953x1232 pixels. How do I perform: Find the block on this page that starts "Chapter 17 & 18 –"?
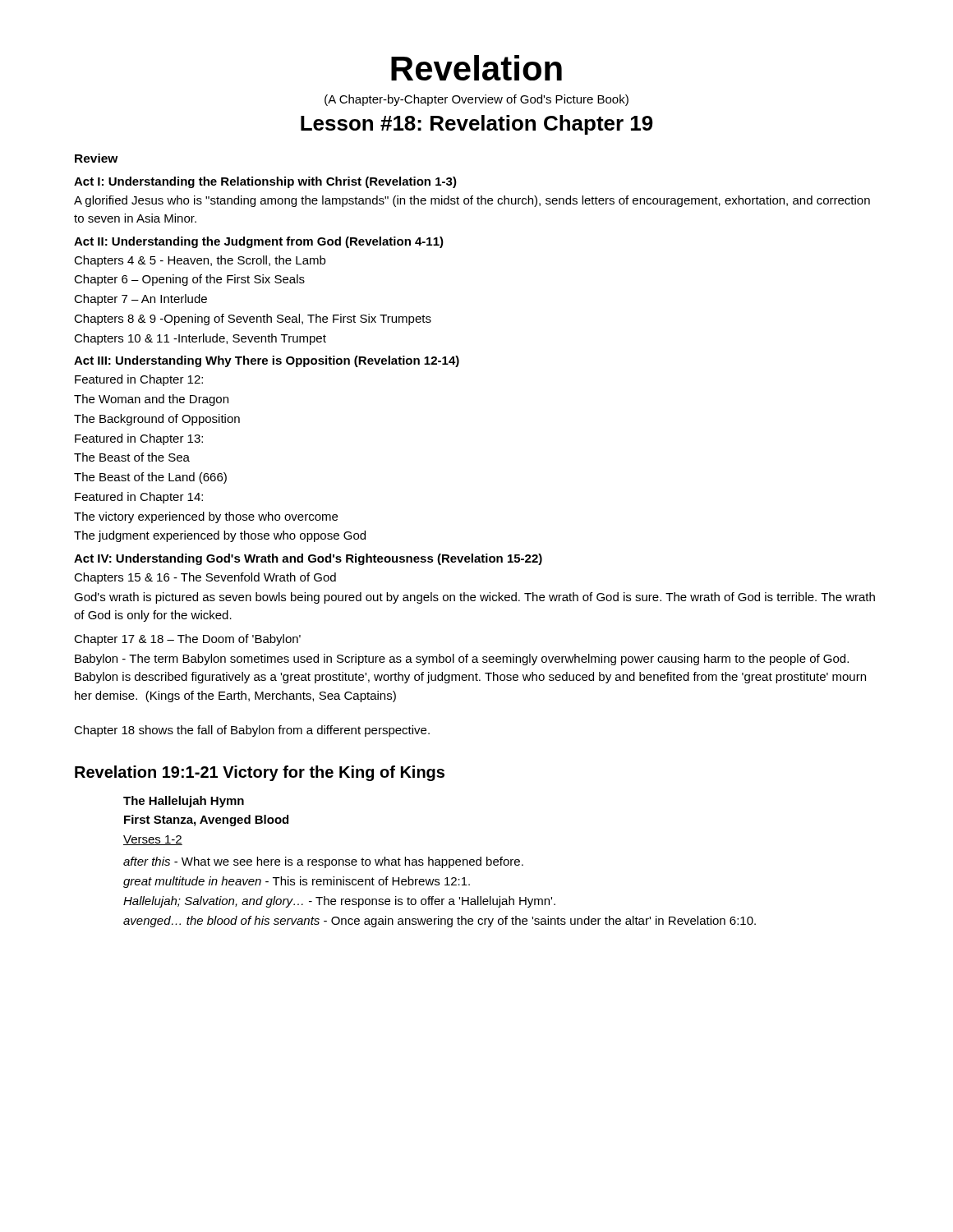(188, 638)
